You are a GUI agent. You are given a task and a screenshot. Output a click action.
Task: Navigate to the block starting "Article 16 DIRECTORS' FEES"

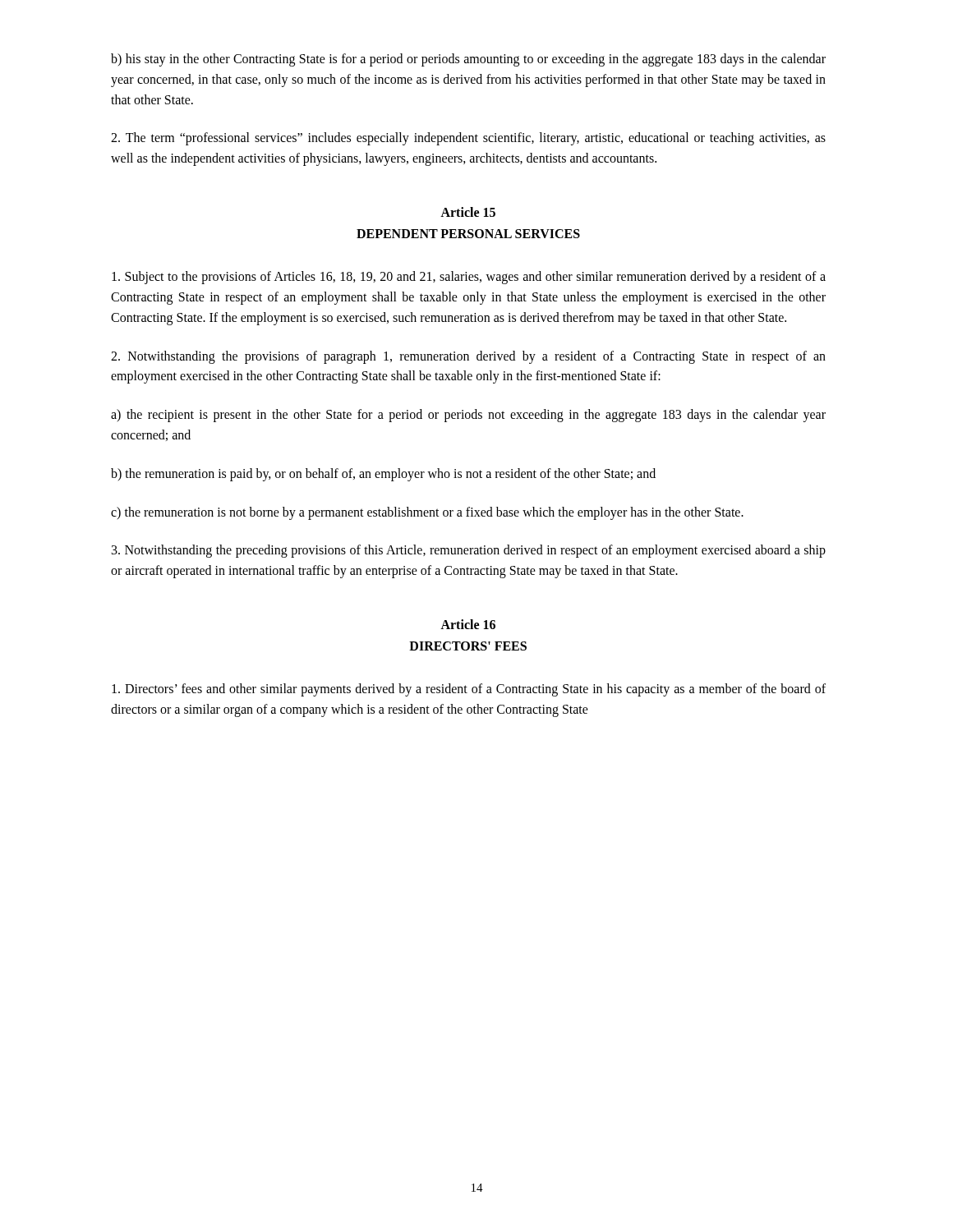tap(468, 635)
